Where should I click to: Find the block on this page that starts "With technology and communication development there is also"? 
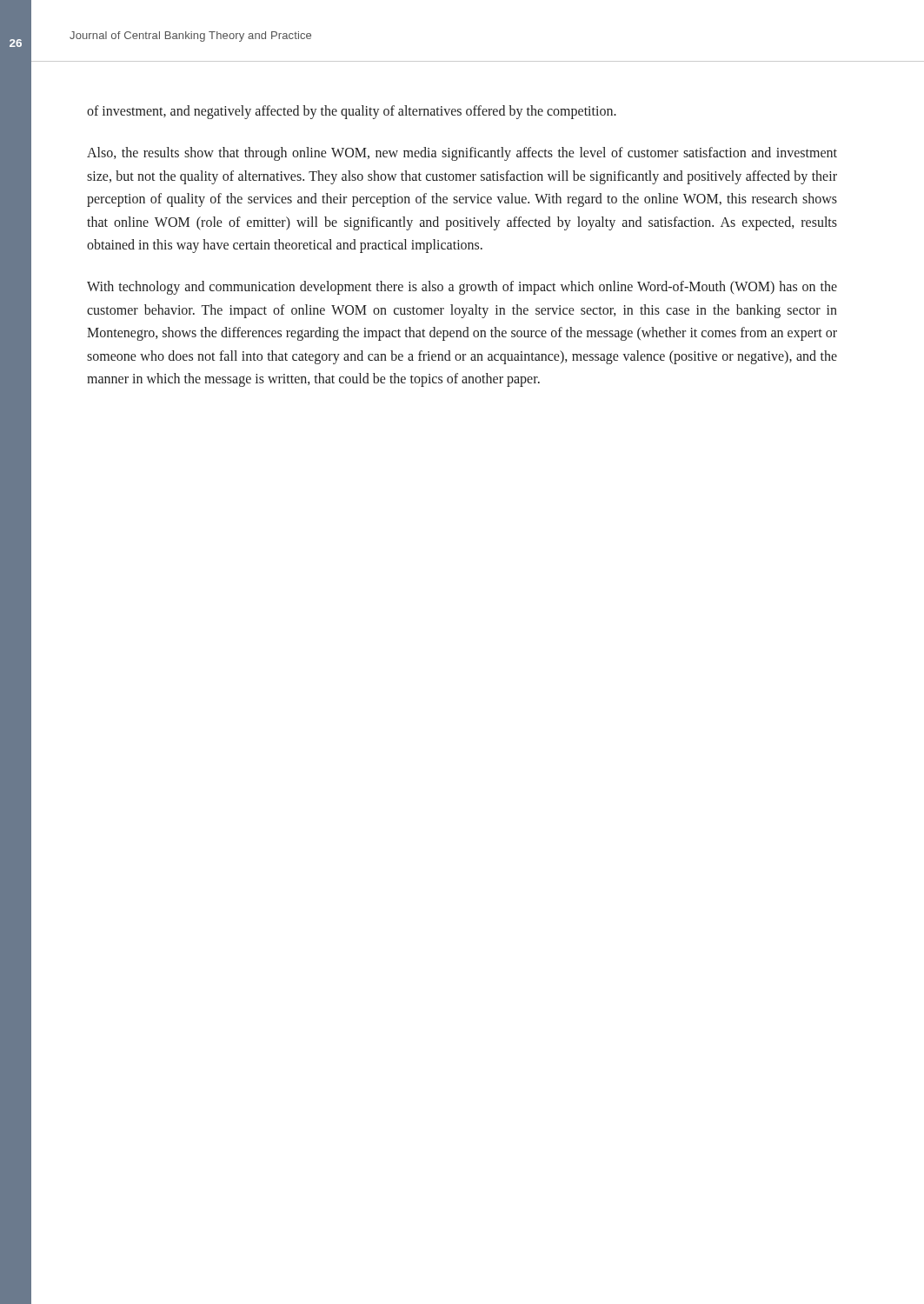click(462, 333)
